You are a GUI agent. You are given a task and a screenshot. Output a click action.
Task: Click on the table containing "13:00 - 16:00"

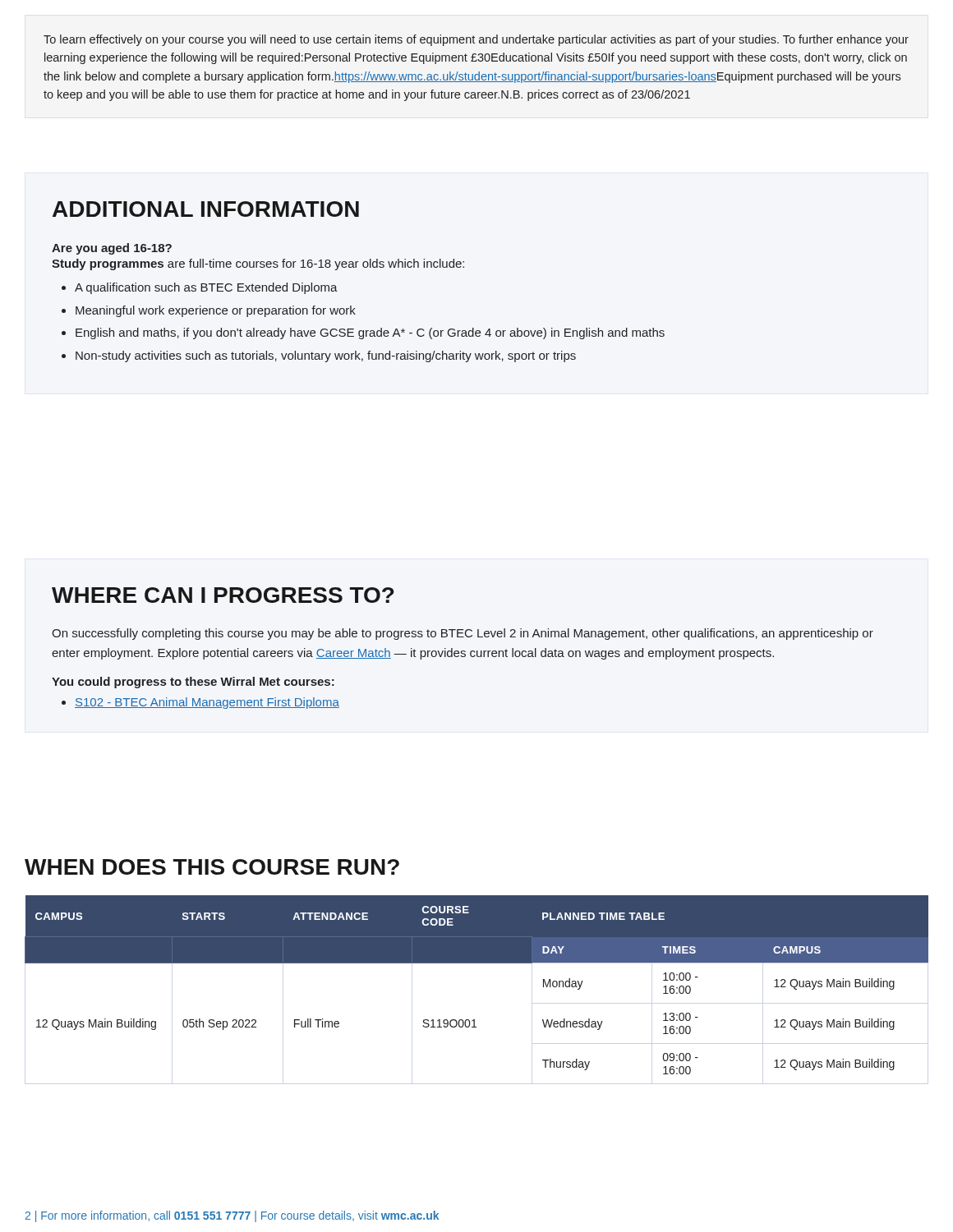(x=476, y=990)
